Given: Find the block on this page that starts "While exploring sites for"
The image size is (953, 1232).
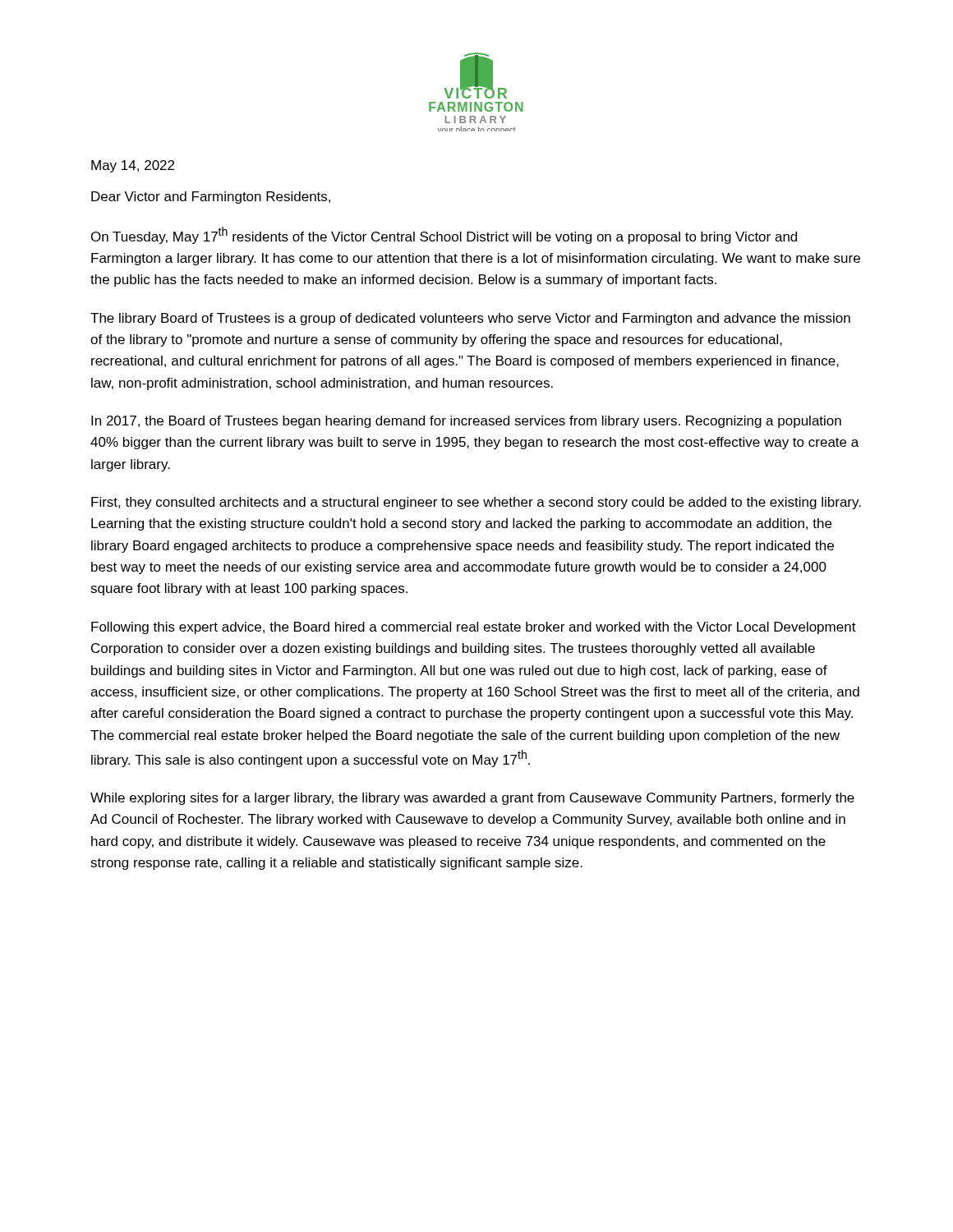Looking at the screenshot, I should (472, 830).
